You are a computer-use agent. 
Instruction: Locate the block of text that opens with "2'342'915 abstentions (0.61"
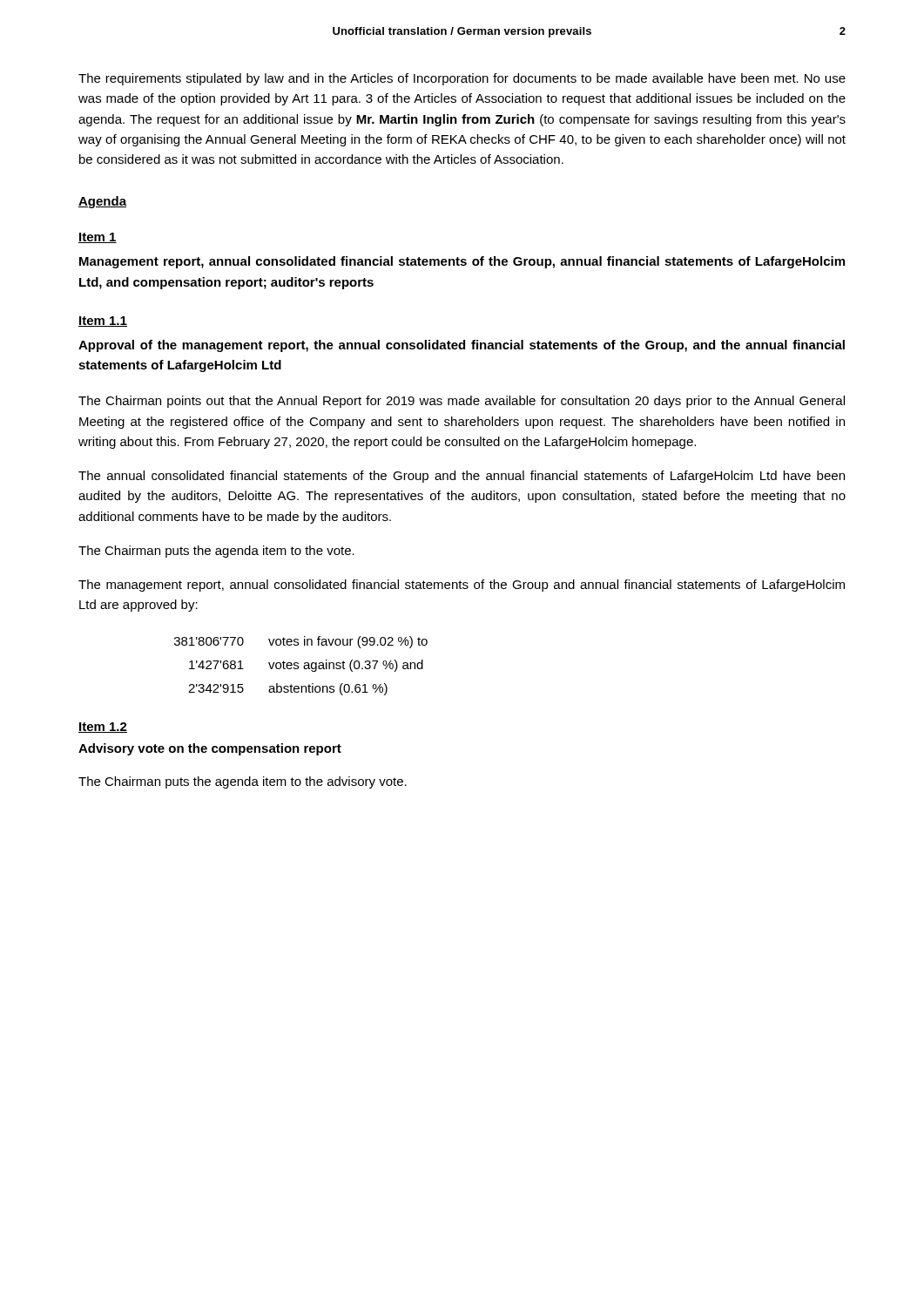pyautogui.click(x=259, y=688)
